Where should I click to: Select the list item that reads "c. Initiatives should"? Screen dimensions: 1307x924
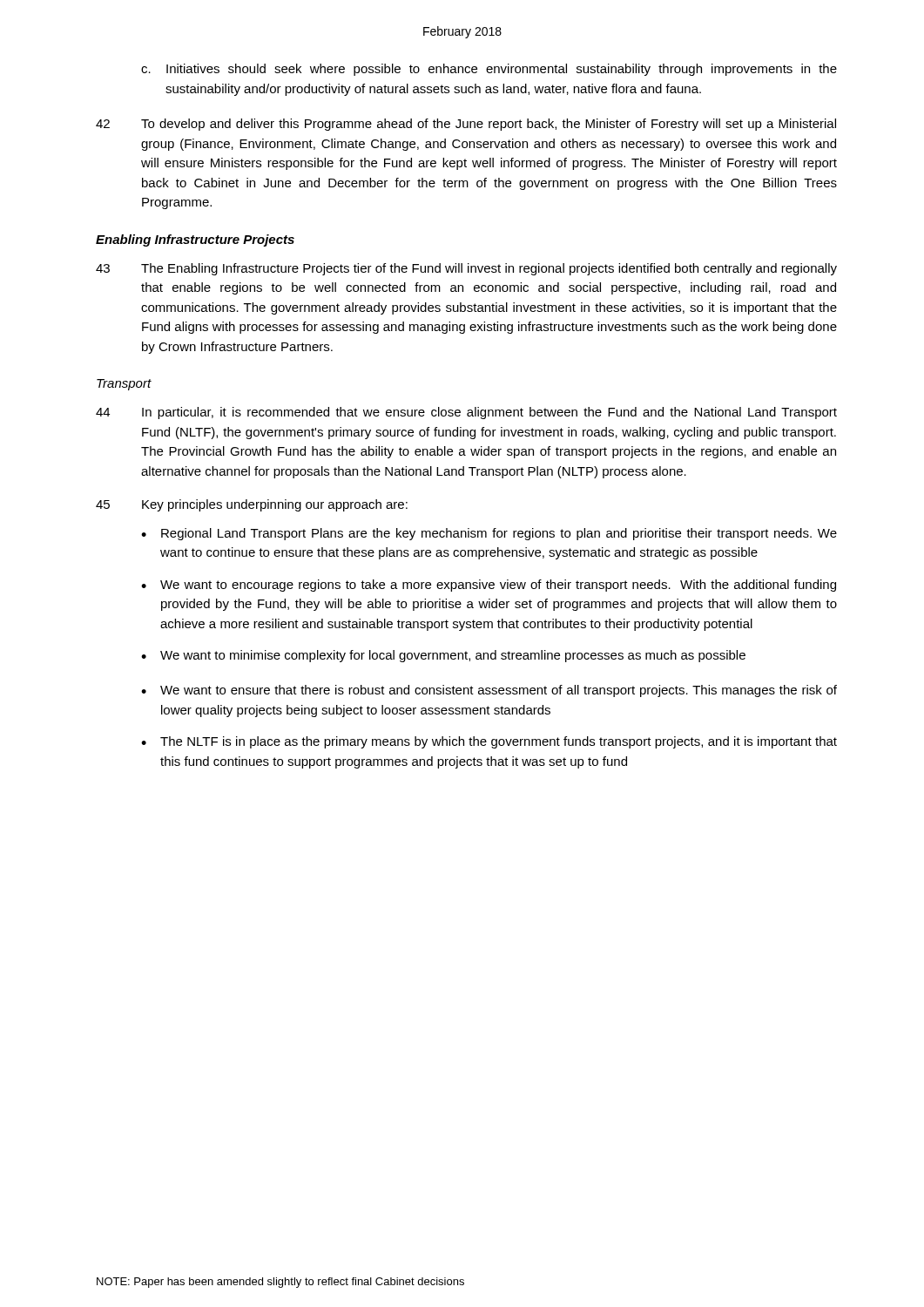tap(489, 79)
